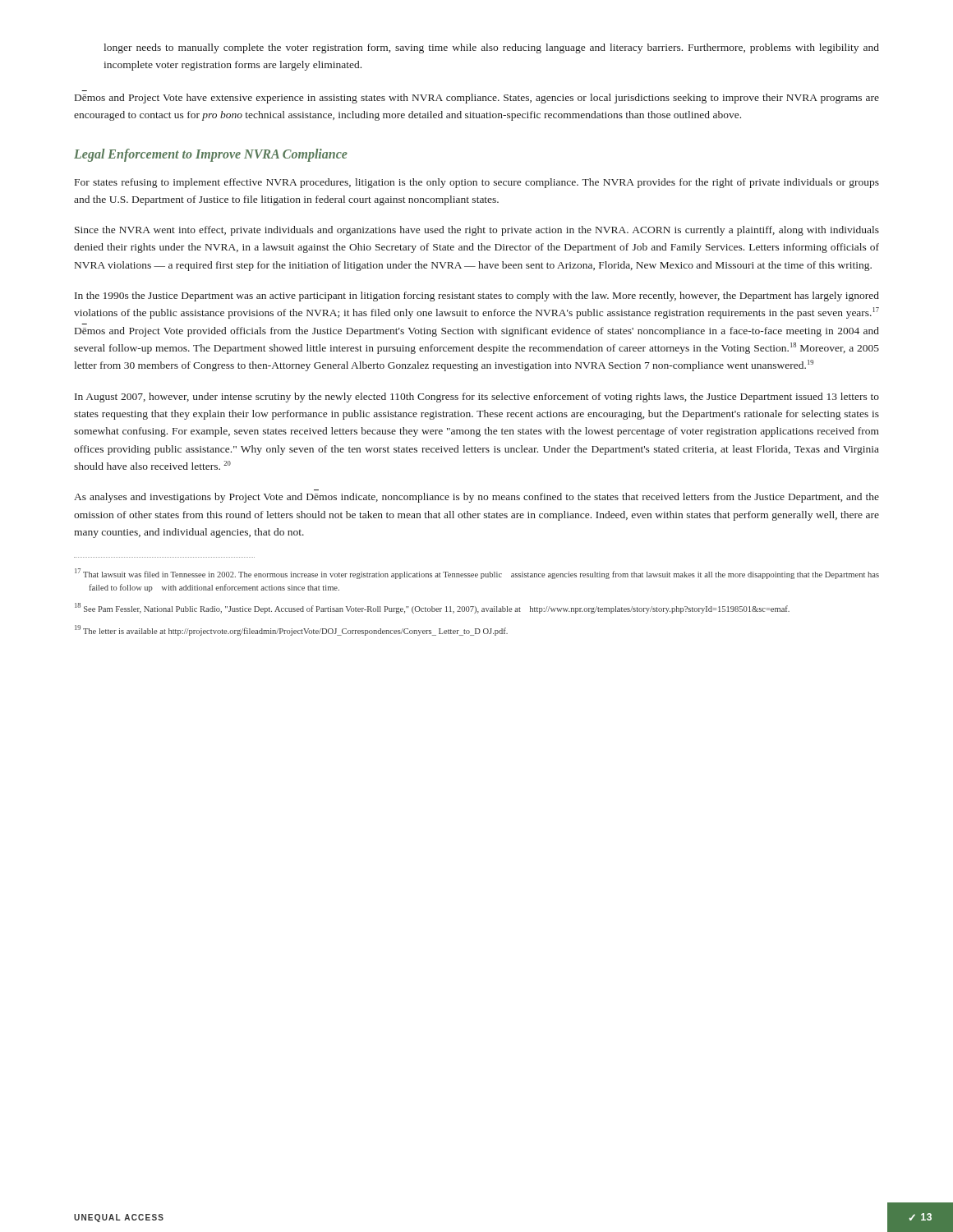The image size is (953, 1232).
Task: Locate the block of text that opens with "18 See Pam Fessler, National Public Radio, "Justice"
Action: pyautogui.click(x=432, y=607)
